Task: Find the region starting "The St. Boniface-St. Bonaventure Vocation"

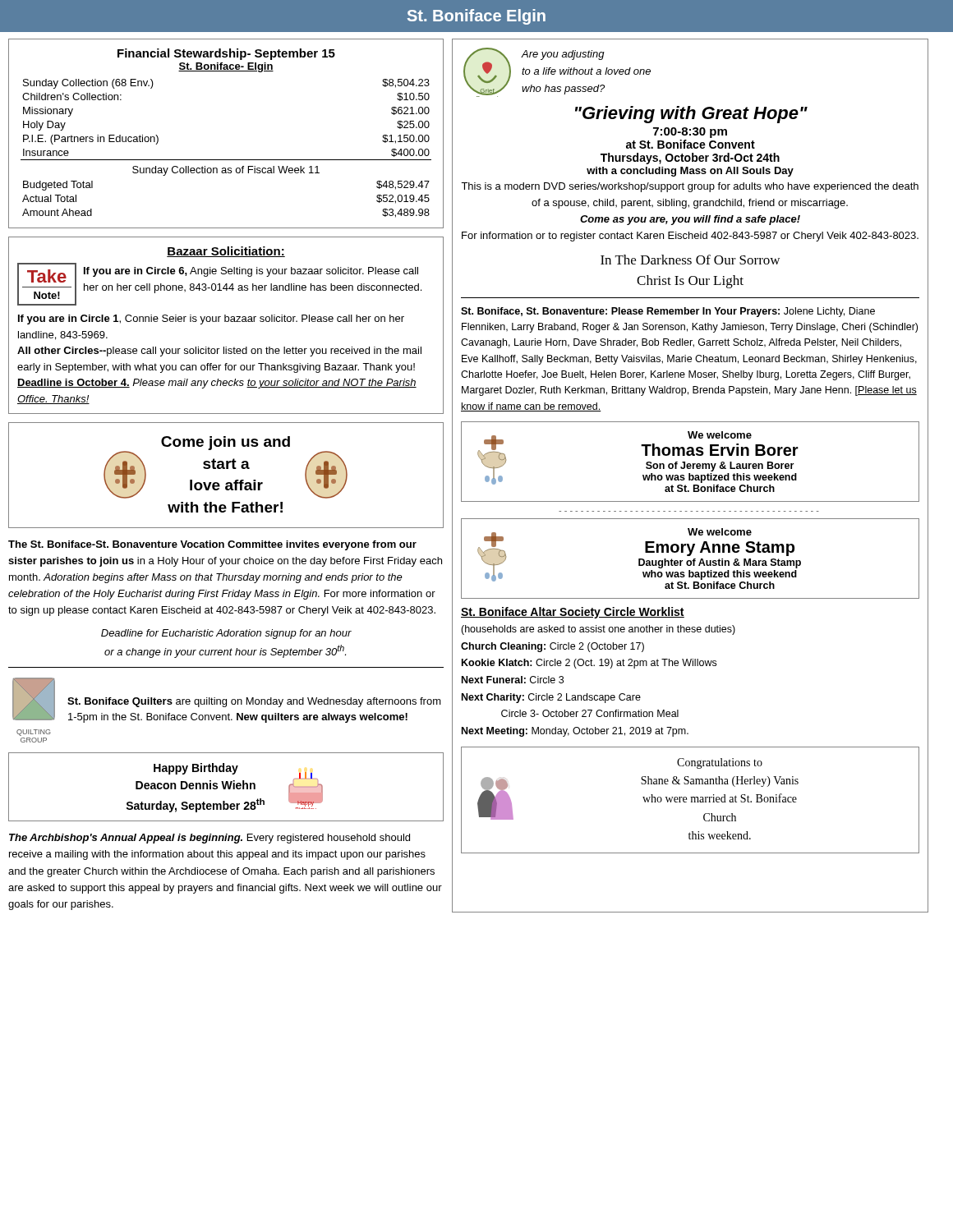Action: 225,577
